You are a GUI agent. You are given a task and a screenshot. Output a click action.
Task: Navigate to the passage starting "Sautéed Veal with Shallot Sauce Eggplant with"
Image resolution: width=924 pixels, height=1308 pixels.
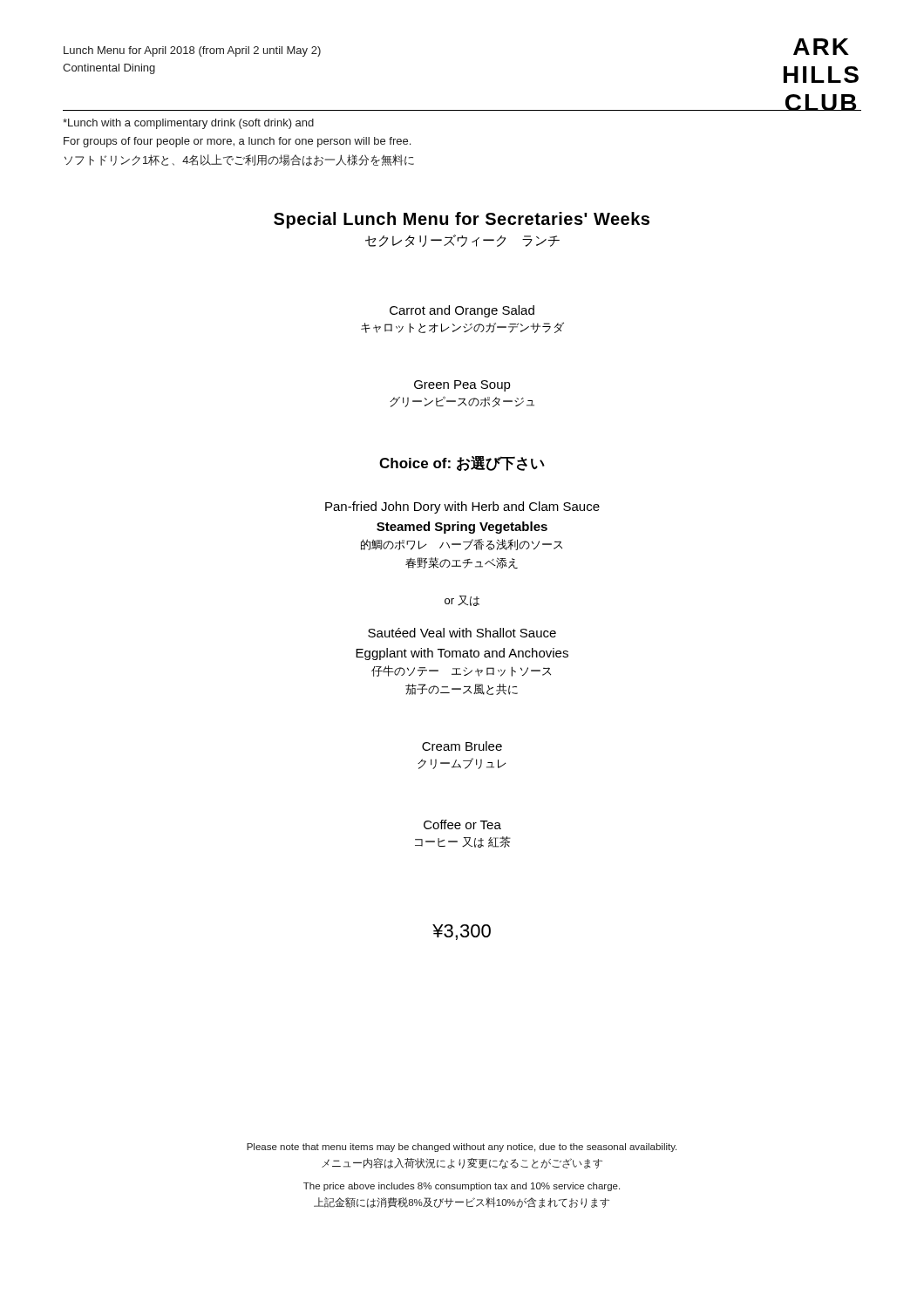(462, 661)
